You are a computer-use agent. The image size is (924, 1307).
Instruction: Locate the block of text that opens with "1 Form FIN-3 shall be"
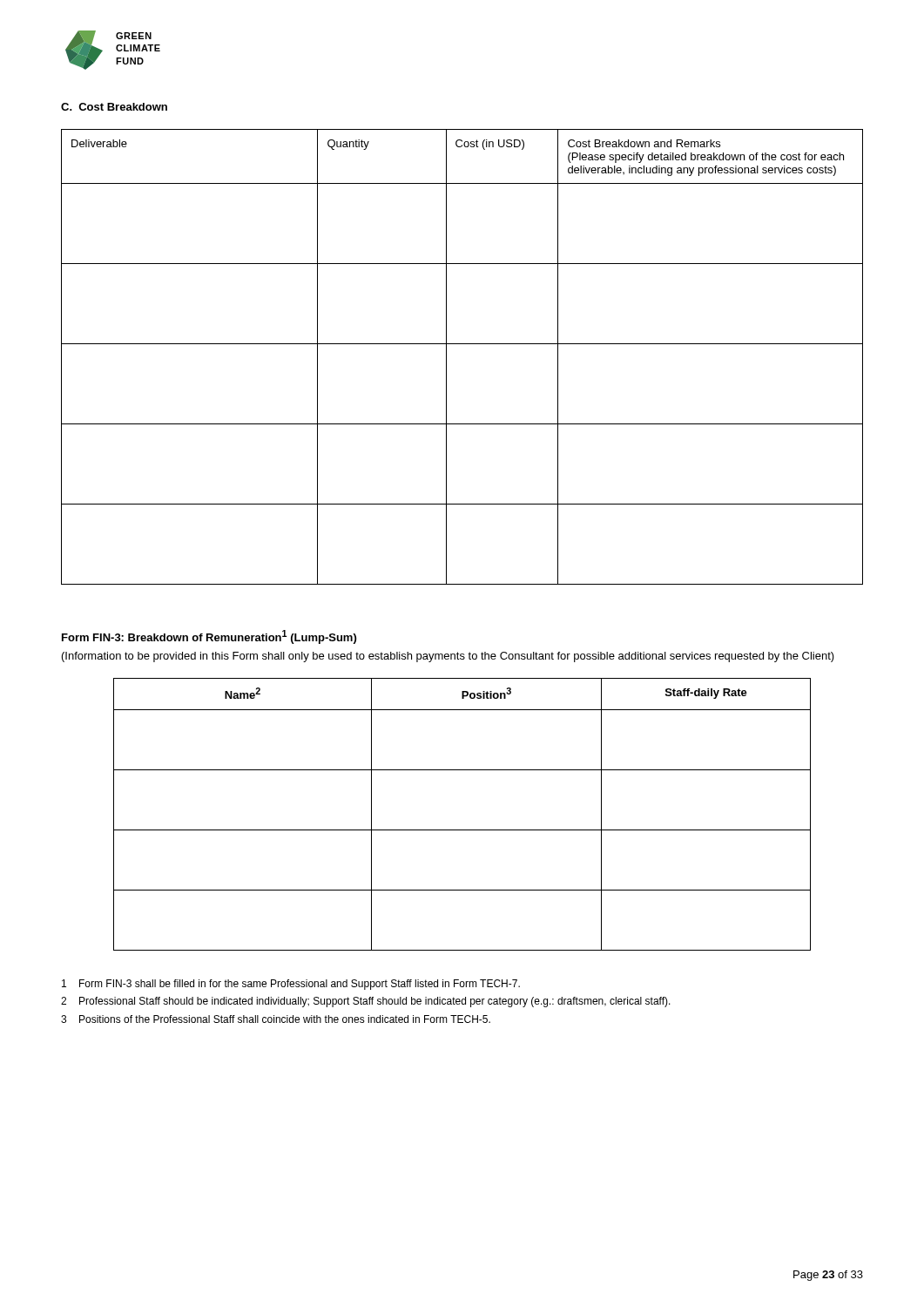pyautogui.click(x=462, y=984)
